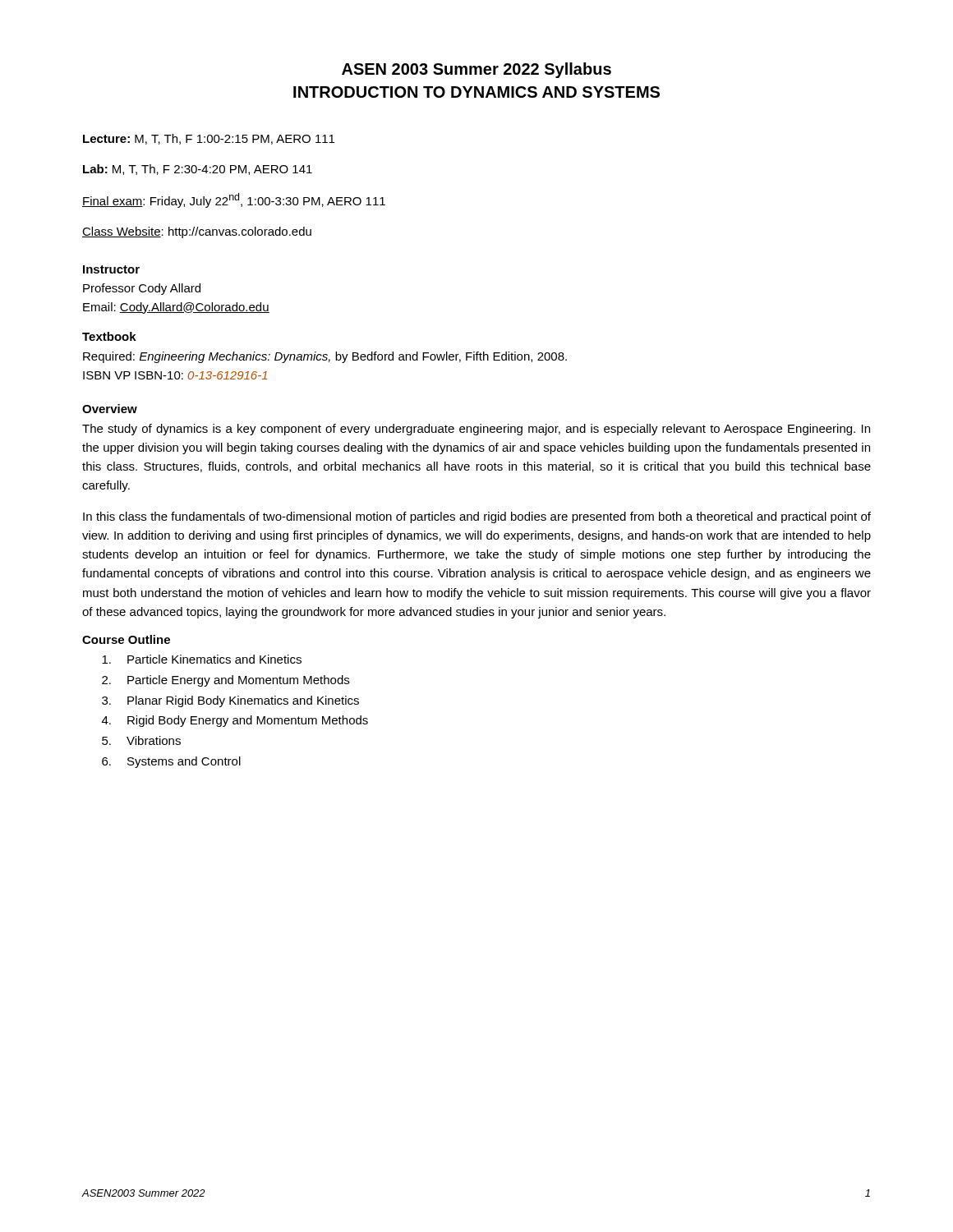
Task: Locate the text block that reads "Lab: M, T, Th,"
Action: pos(197,168)
